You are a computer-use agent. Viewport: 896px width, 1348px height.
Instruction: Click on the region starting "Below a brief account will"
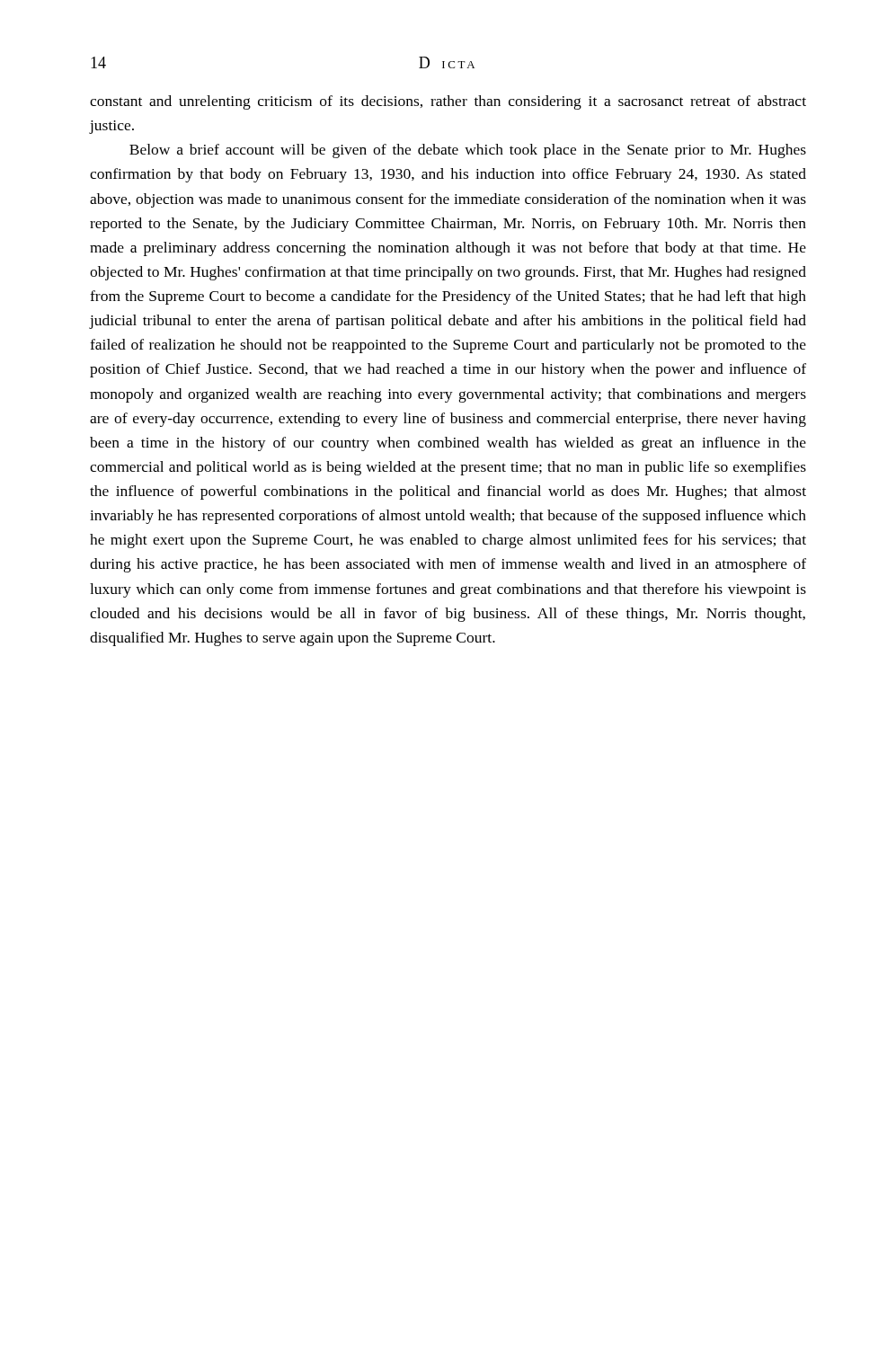coord(448,394)
